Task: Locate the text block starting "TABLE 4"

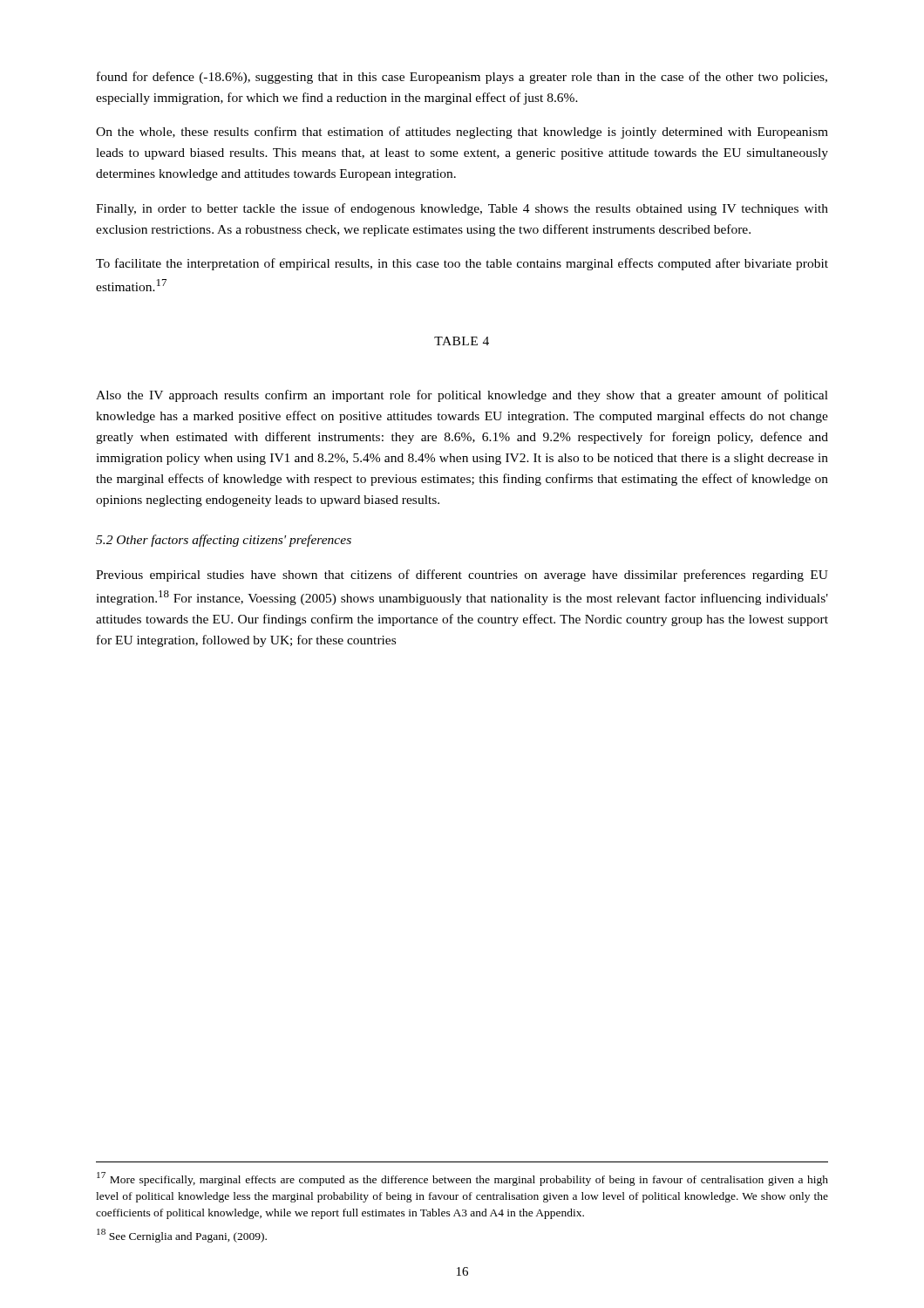Action: coord(462,341)
